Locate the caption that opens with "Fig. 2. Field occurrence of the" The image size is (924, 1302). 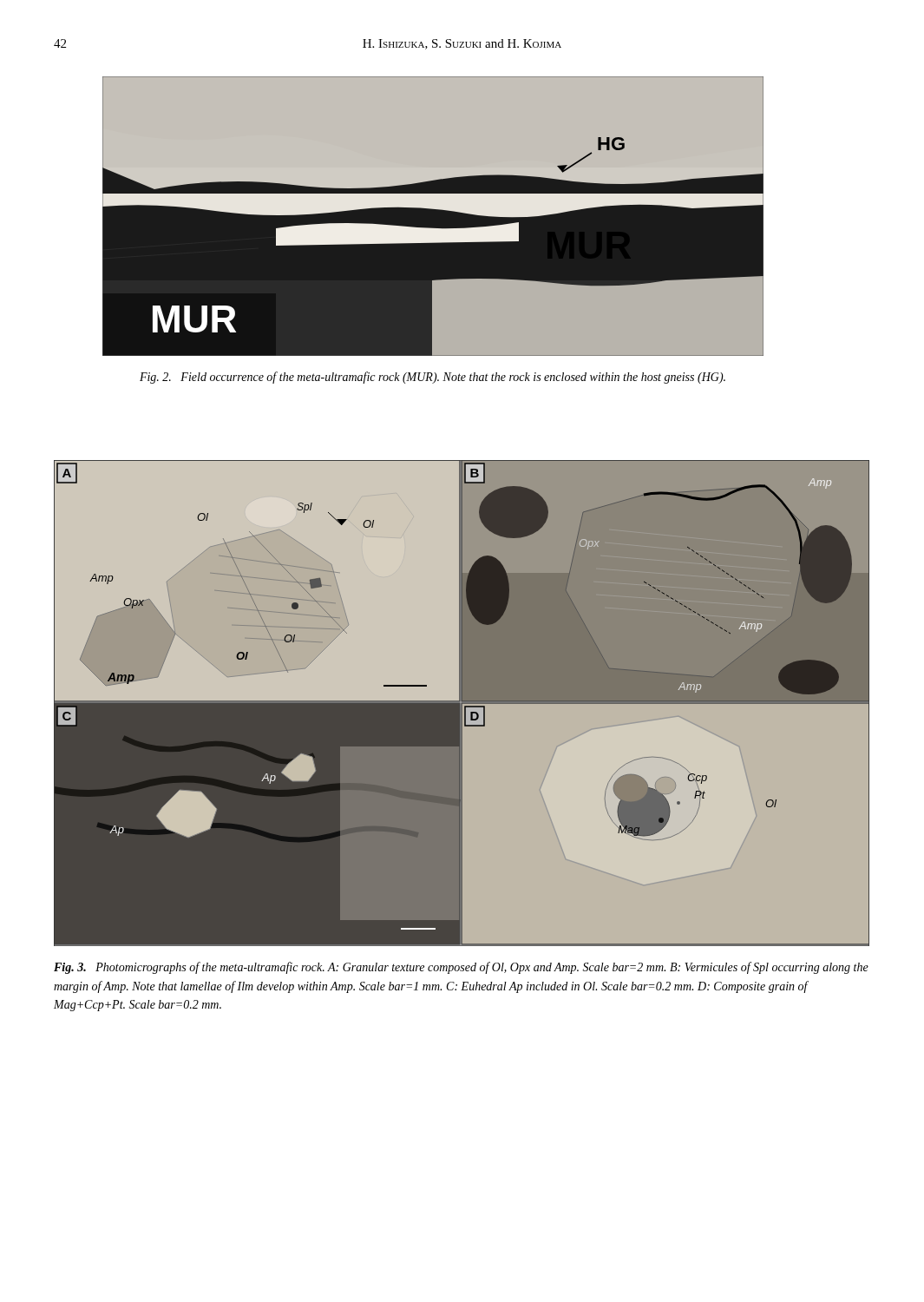[x=433, y=377]
